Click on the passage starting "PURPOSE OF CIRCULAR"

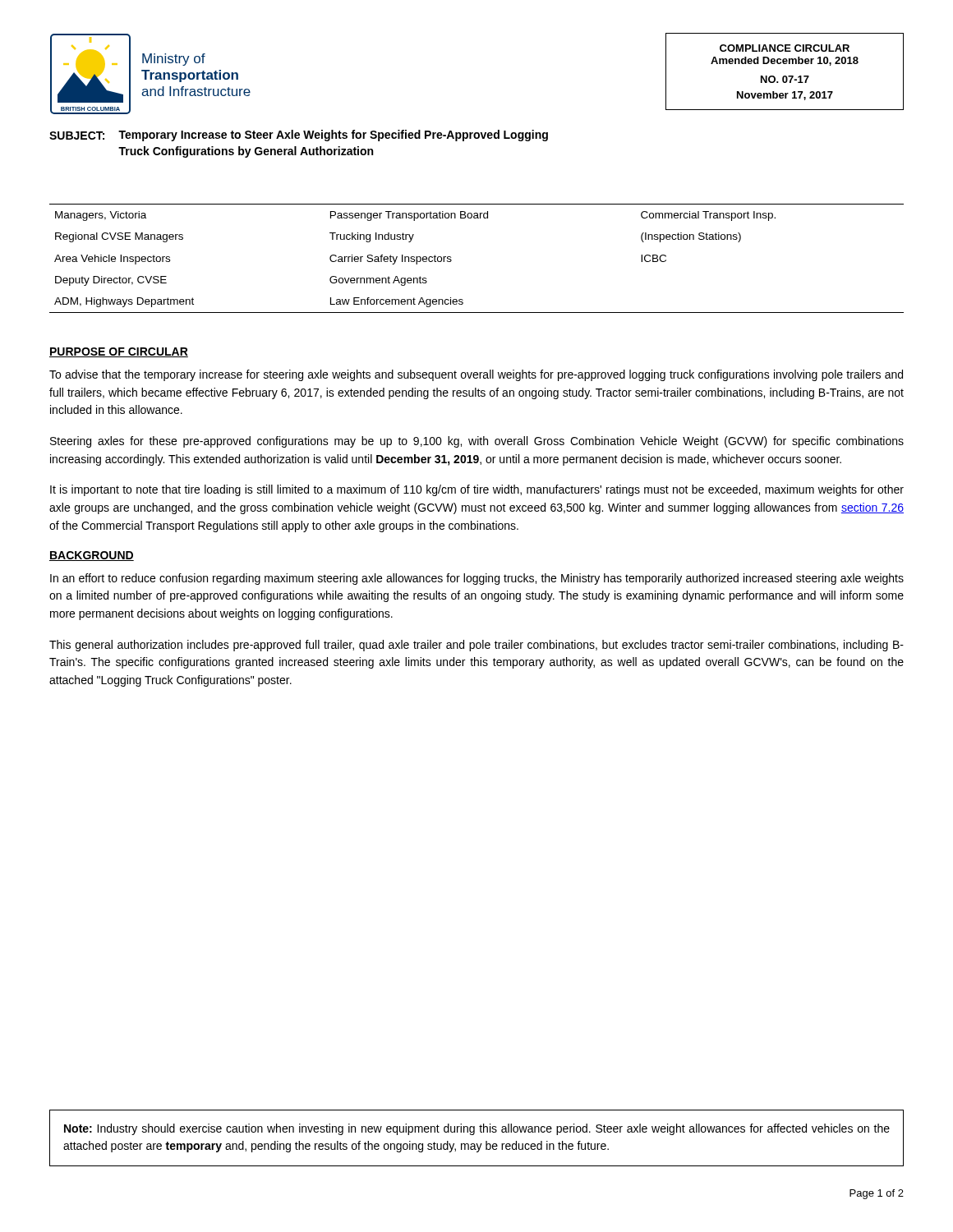pyautogui.click(x=119, y=352)
